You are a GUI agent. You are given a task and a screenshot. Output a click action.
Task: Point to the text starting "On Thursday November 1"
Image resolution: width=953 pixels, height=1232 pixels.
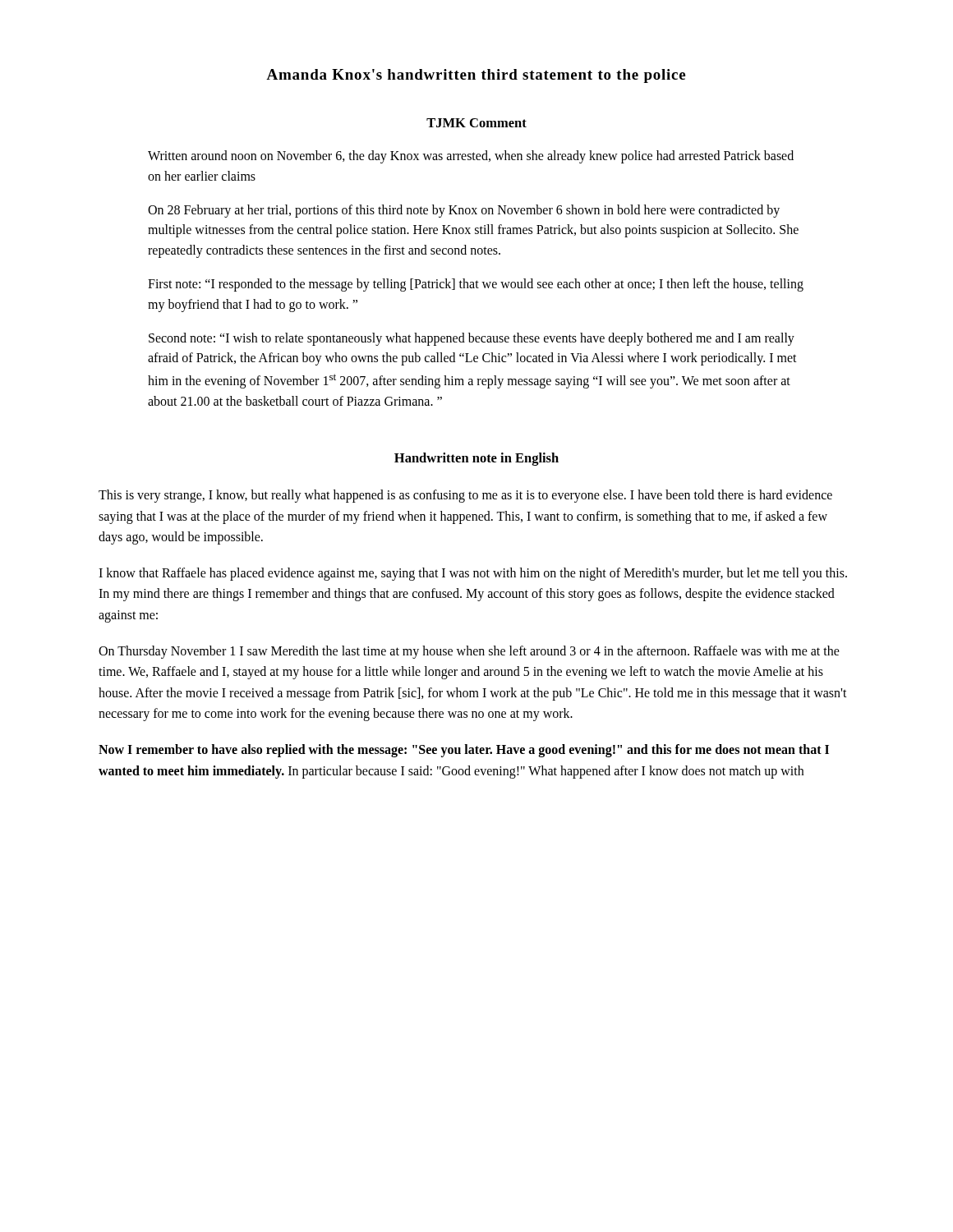(473, 682)
